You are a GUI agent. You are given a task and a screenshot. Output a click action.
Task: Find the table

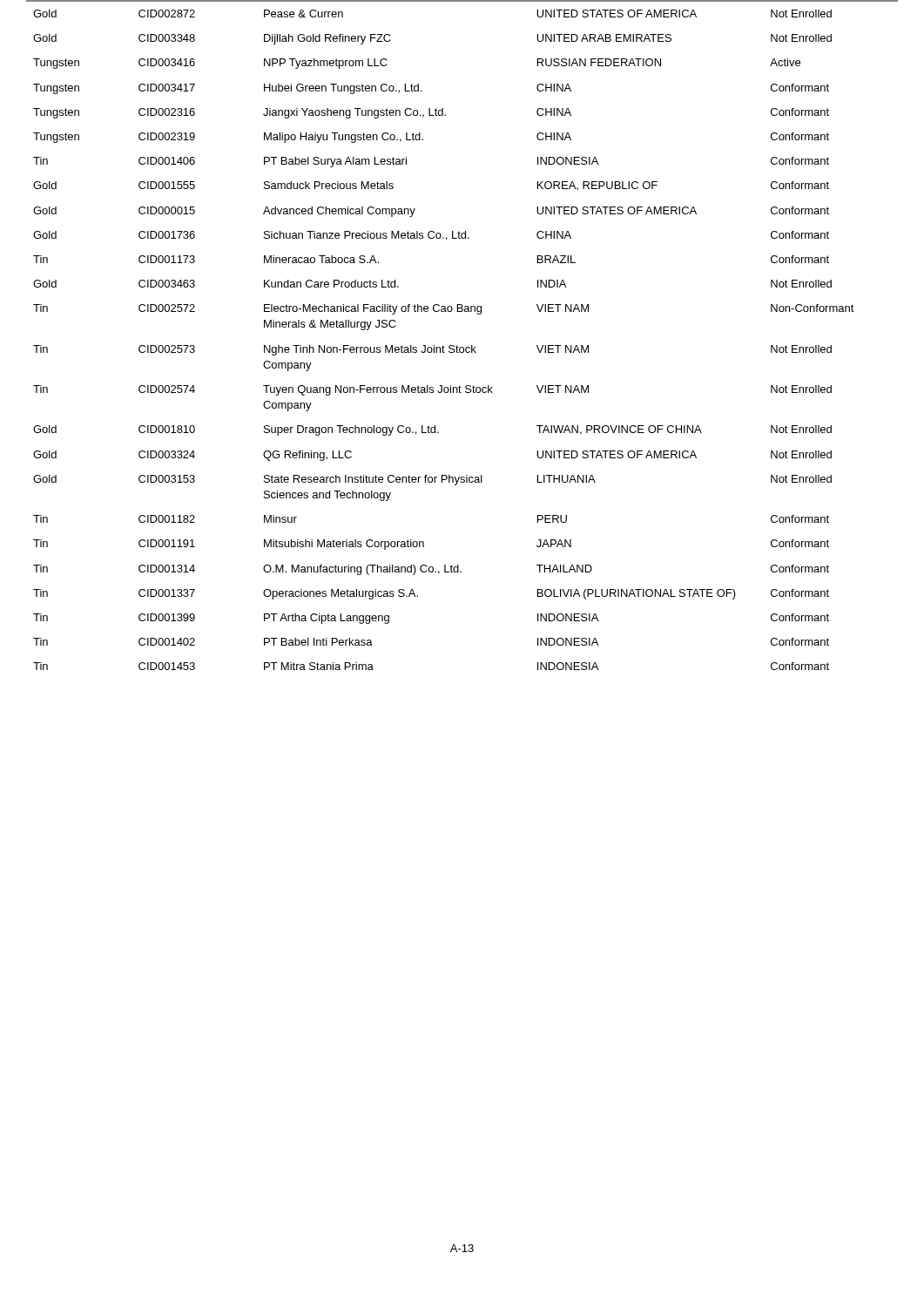click(x=462, y=340)
